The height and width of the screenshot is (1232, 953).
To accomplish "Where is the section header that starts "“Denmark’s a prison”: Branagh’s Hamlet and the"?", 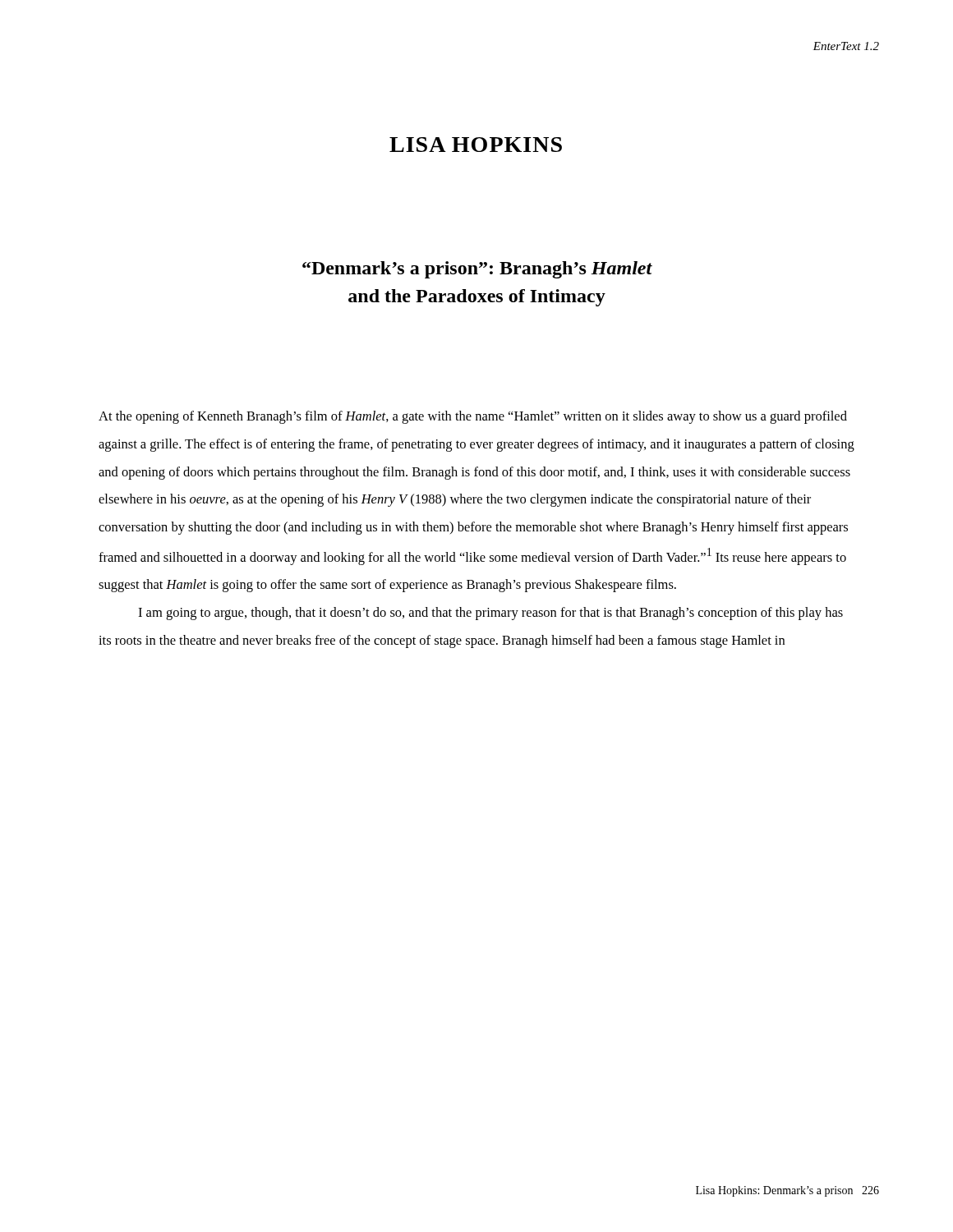I will pyautogui.click(x=476, y=282).
